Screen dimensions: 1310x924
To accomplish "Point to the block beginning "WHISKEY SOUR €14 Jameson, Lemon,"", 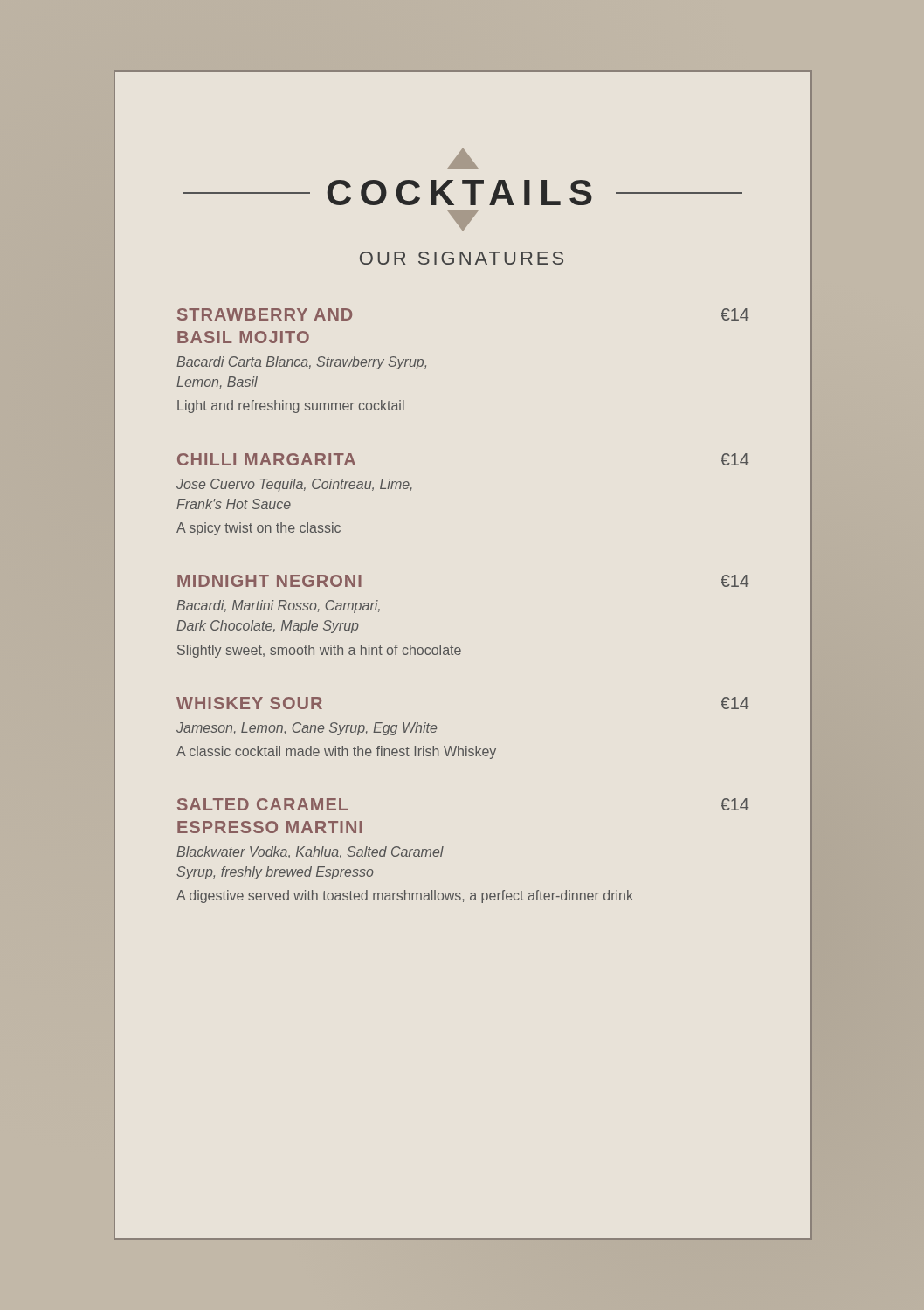I will (x=245, y=703).
